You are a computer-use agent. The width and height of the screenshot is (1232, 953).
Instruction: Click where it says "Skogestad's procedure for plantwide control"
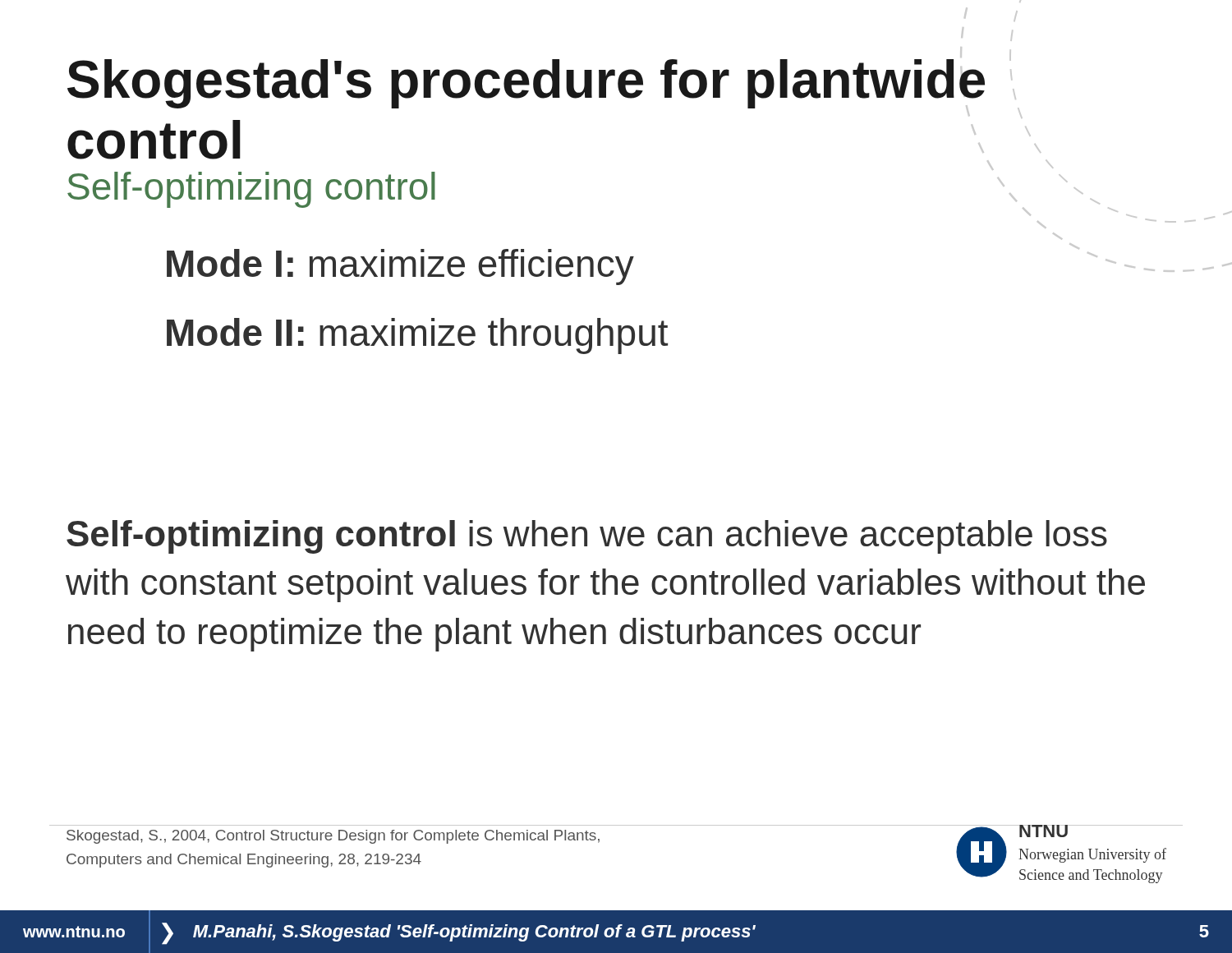pos(526,110)
